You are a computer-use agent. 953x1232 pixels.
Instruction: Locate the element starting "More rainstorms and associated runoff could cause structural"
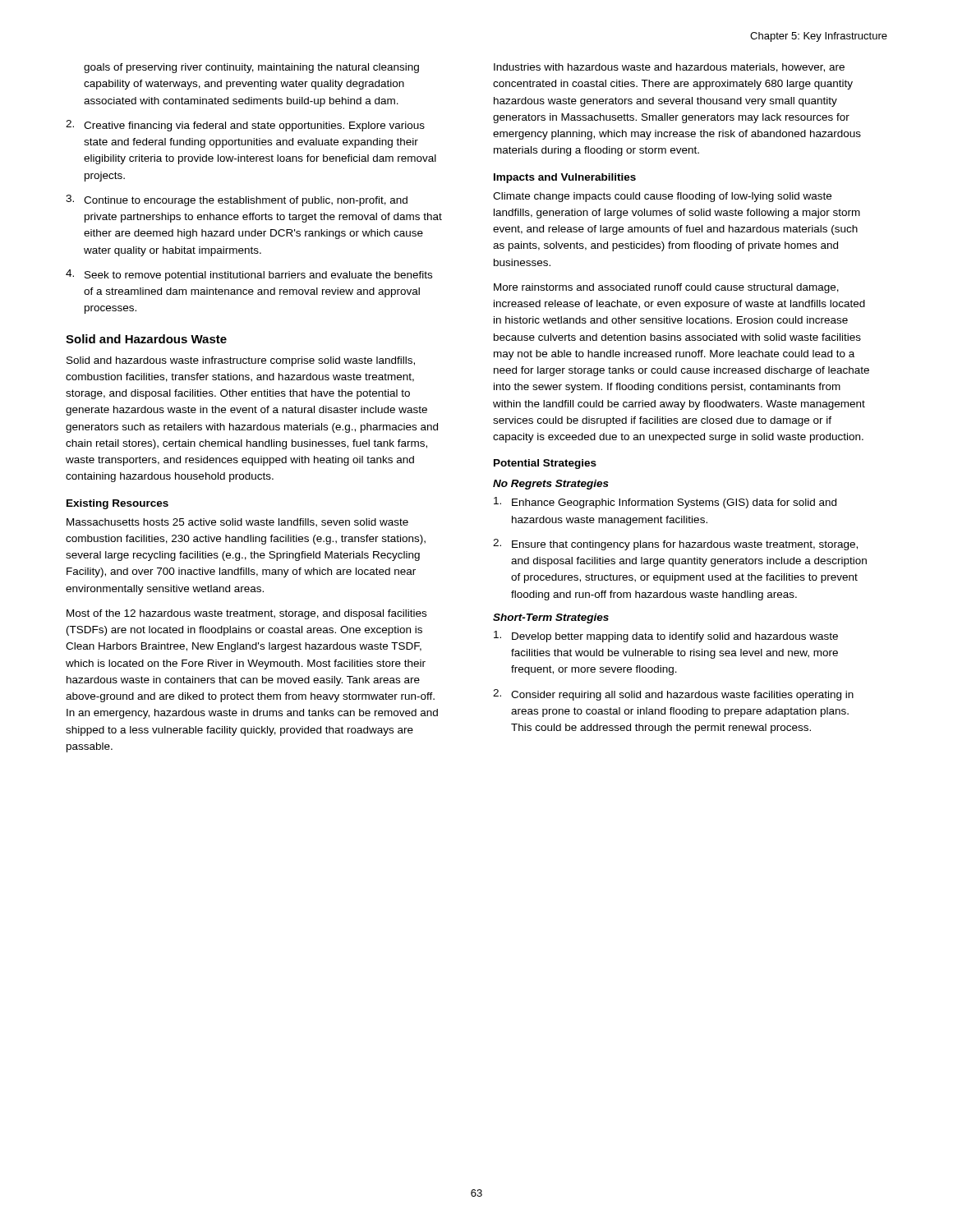pos(682,362)
